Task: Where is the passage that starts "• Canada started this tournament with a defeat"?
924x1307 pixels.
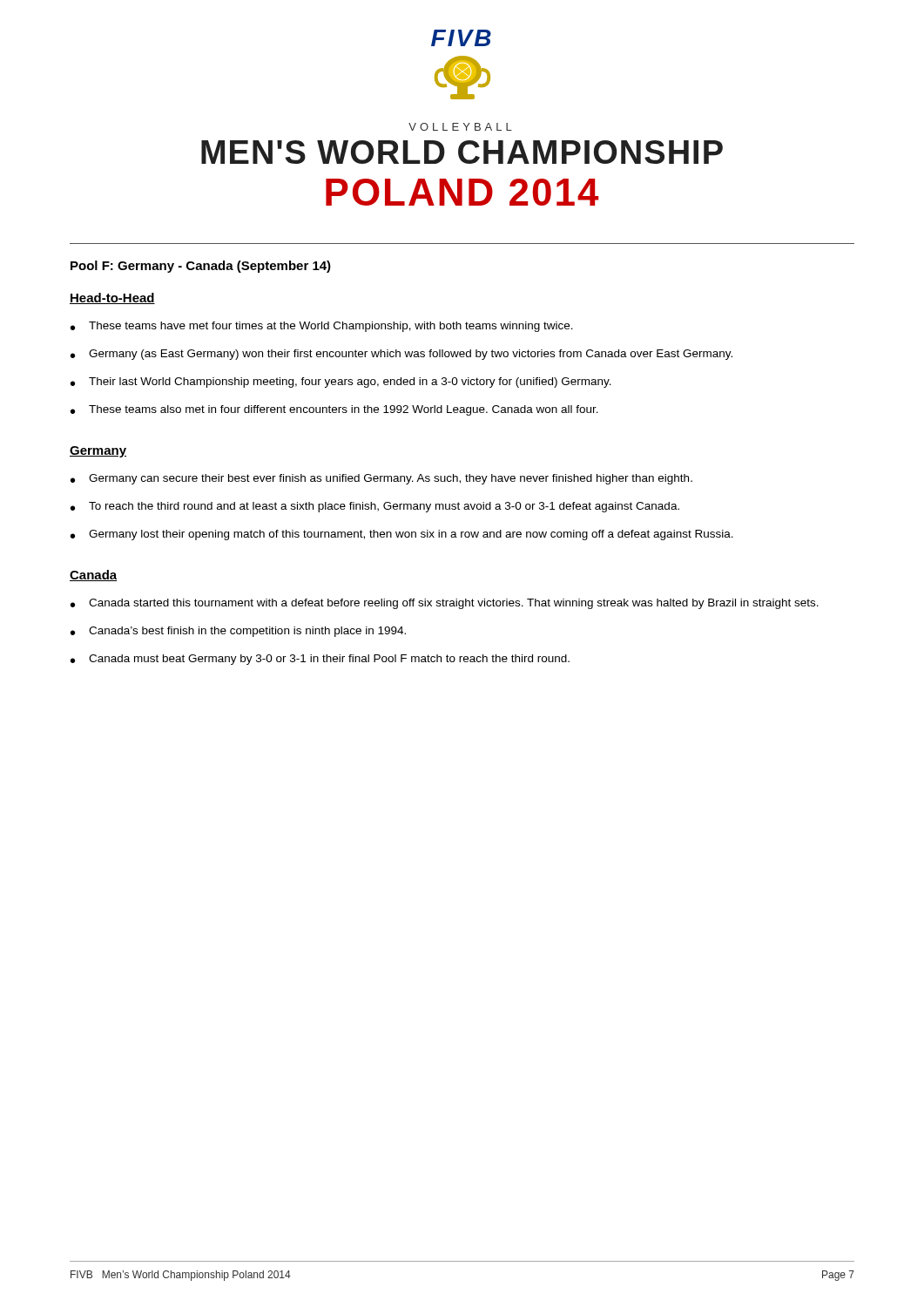Action: (462, 605)
